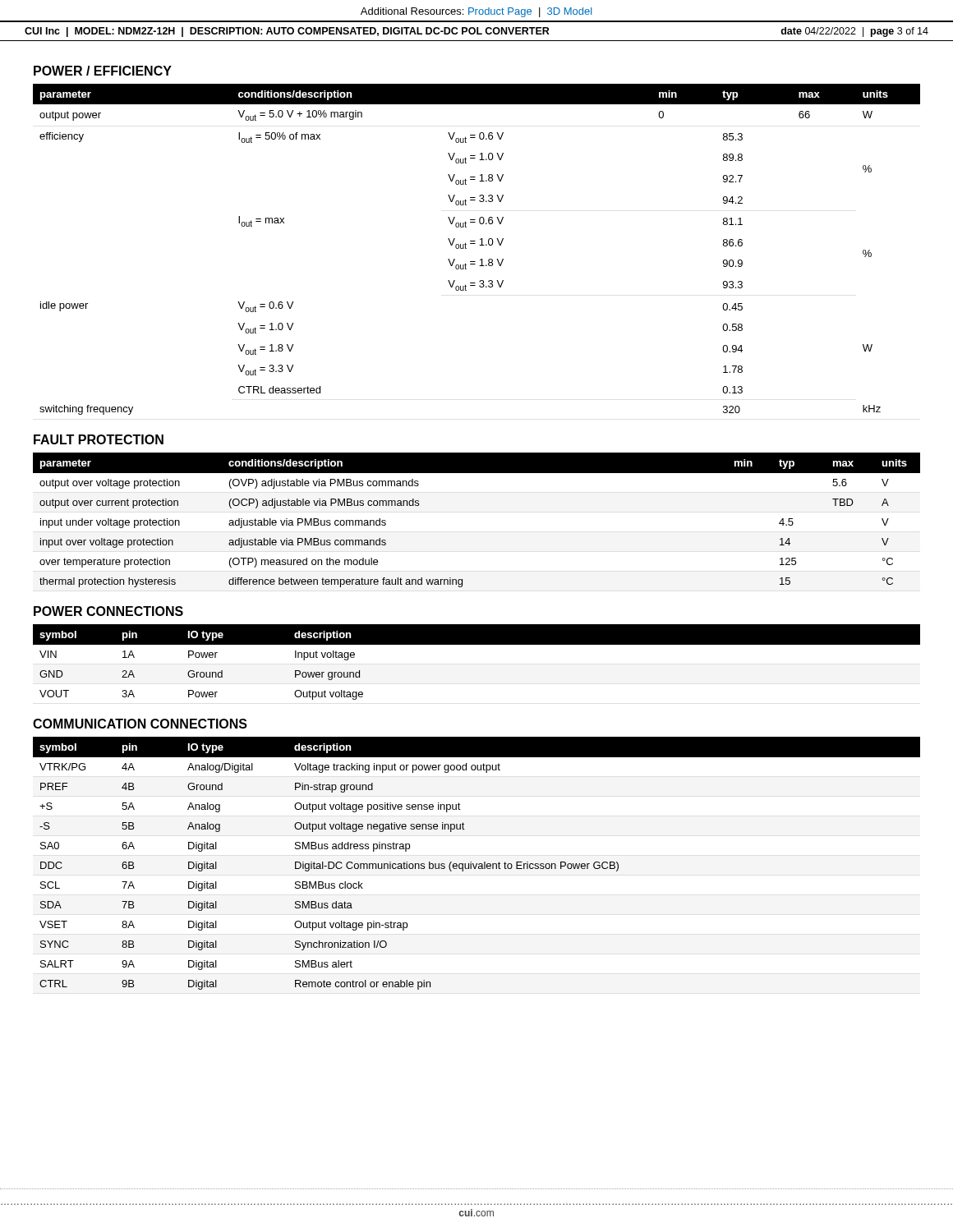Point to the region starting "POWER CONNECTIONS"
This screenshot has width=953, height=1232.
(x=108, y=611)
